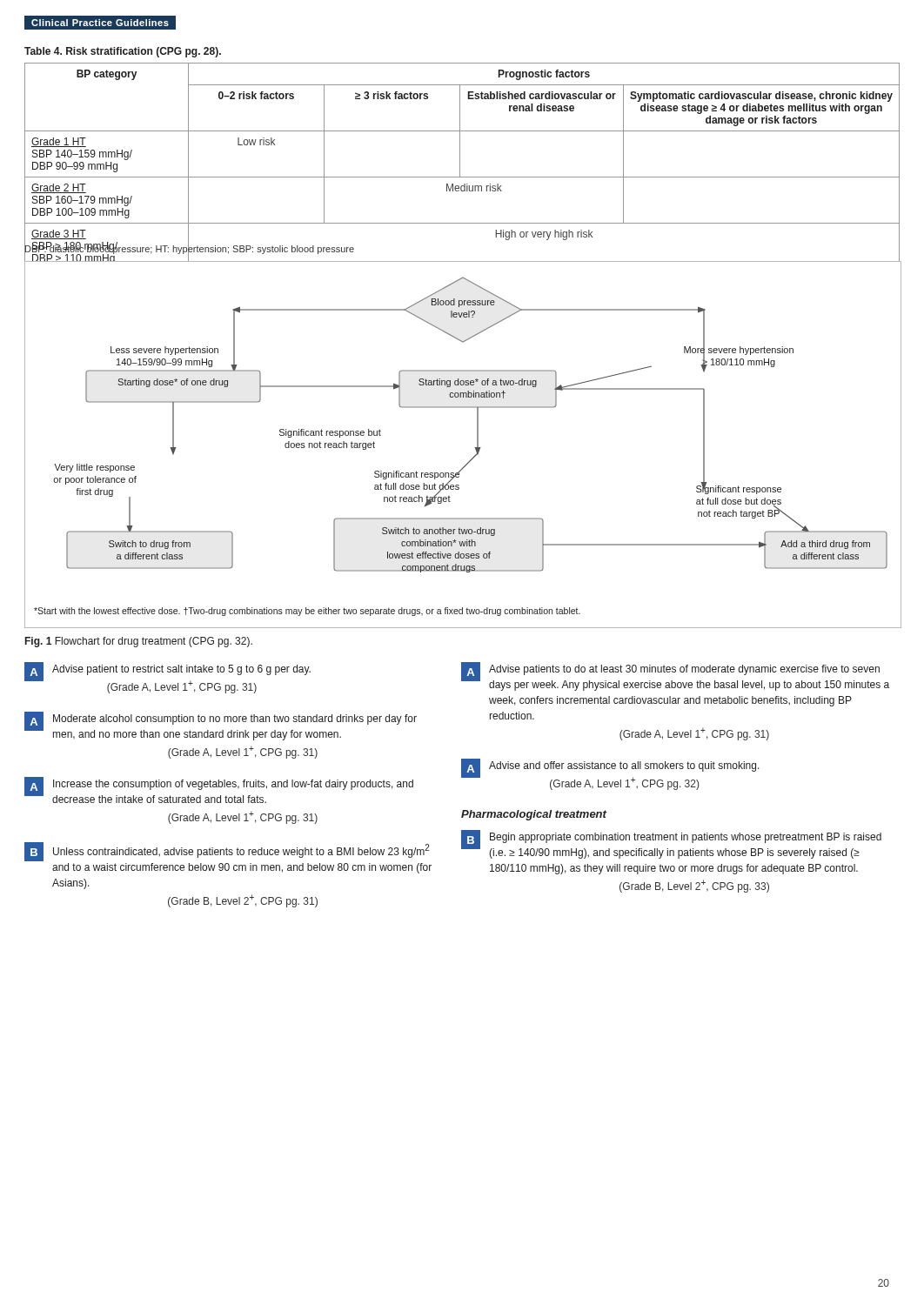Viewport: 924px width, 1305px height.
Task: Select the table
Action: click(462, 166)
